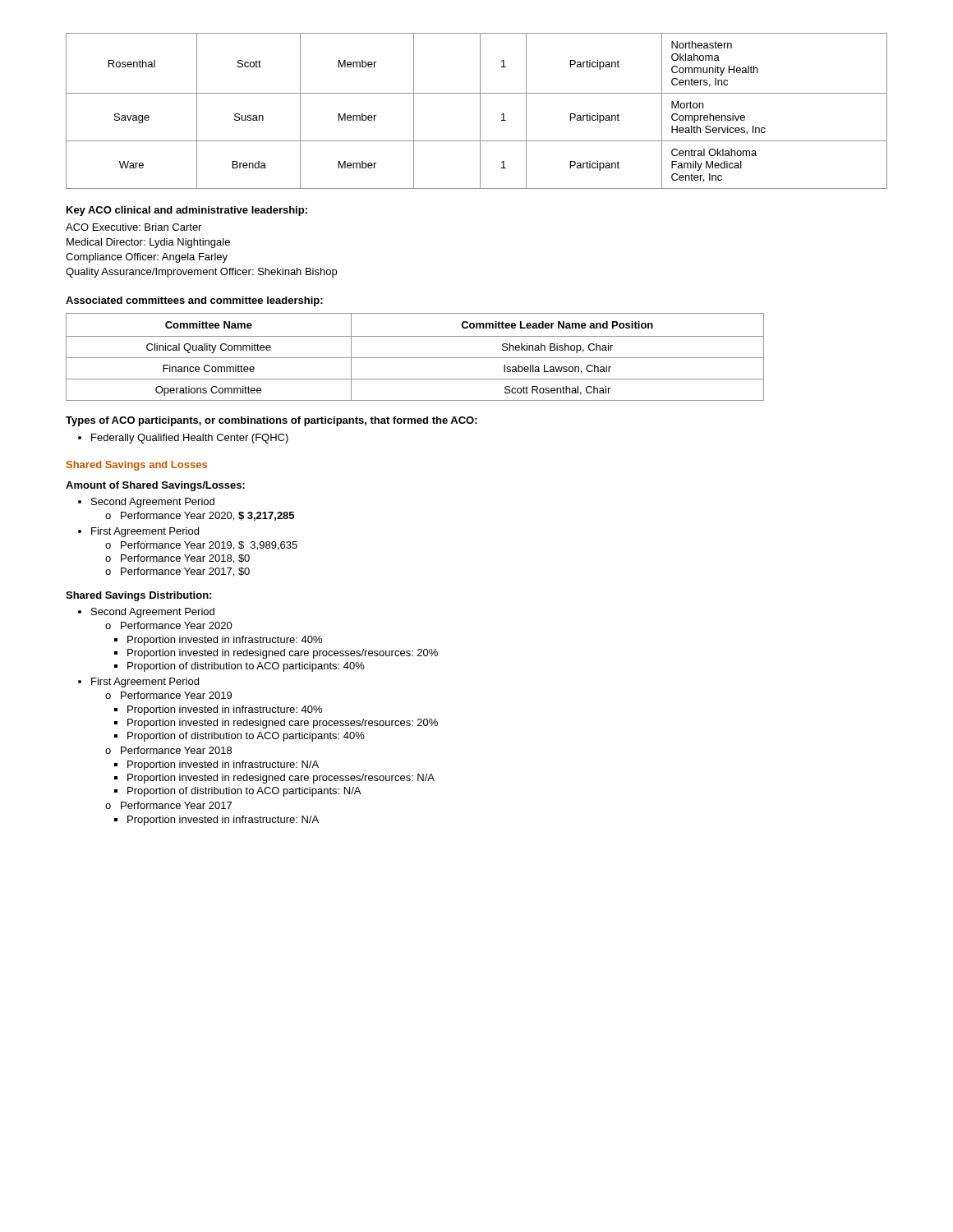The image size is (953, 1232).
Task: Click where it says "Compliance Officer: Angela Farley"
Action: tap(147, 257)
